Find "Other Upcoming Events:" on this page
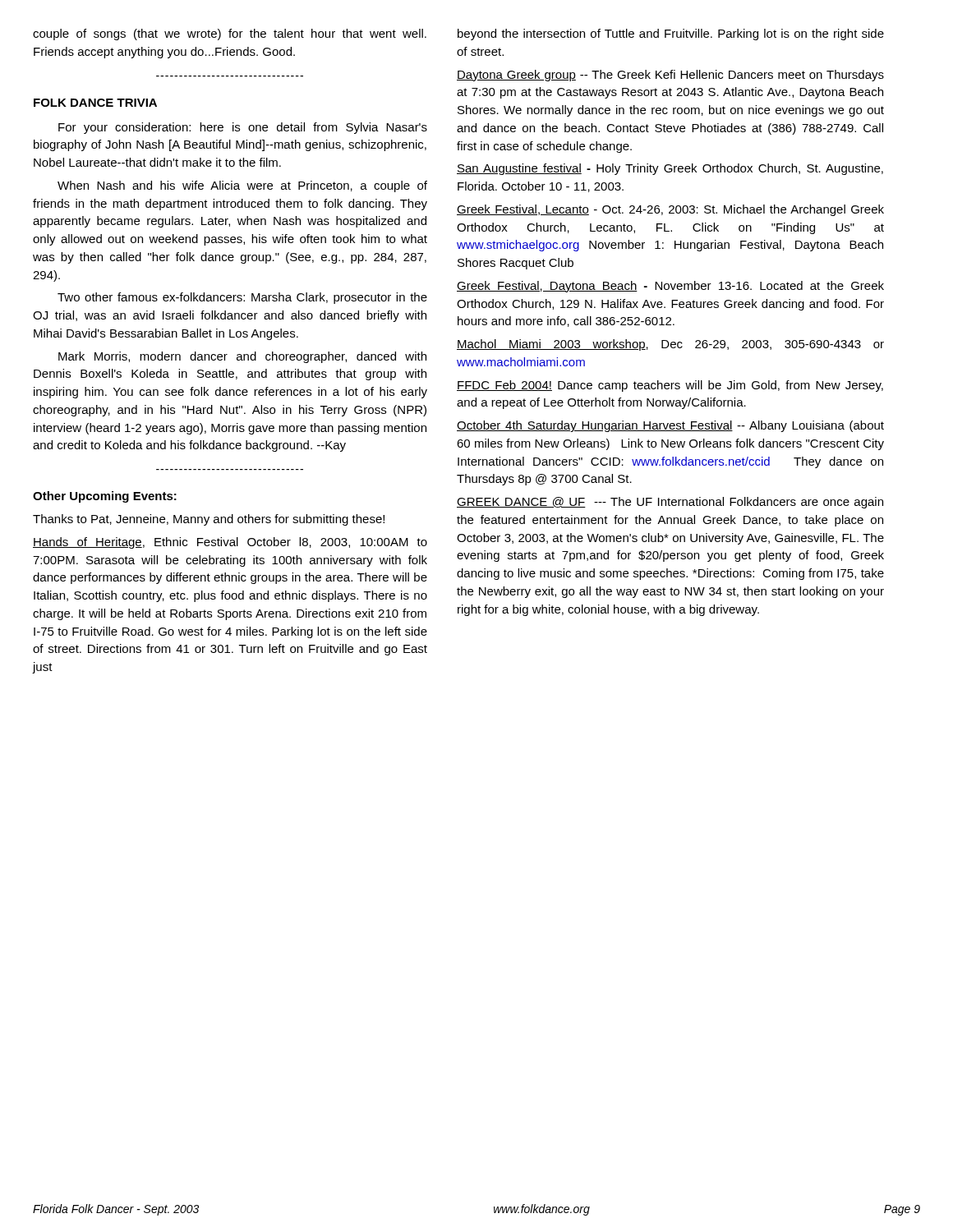 point(105,496)
